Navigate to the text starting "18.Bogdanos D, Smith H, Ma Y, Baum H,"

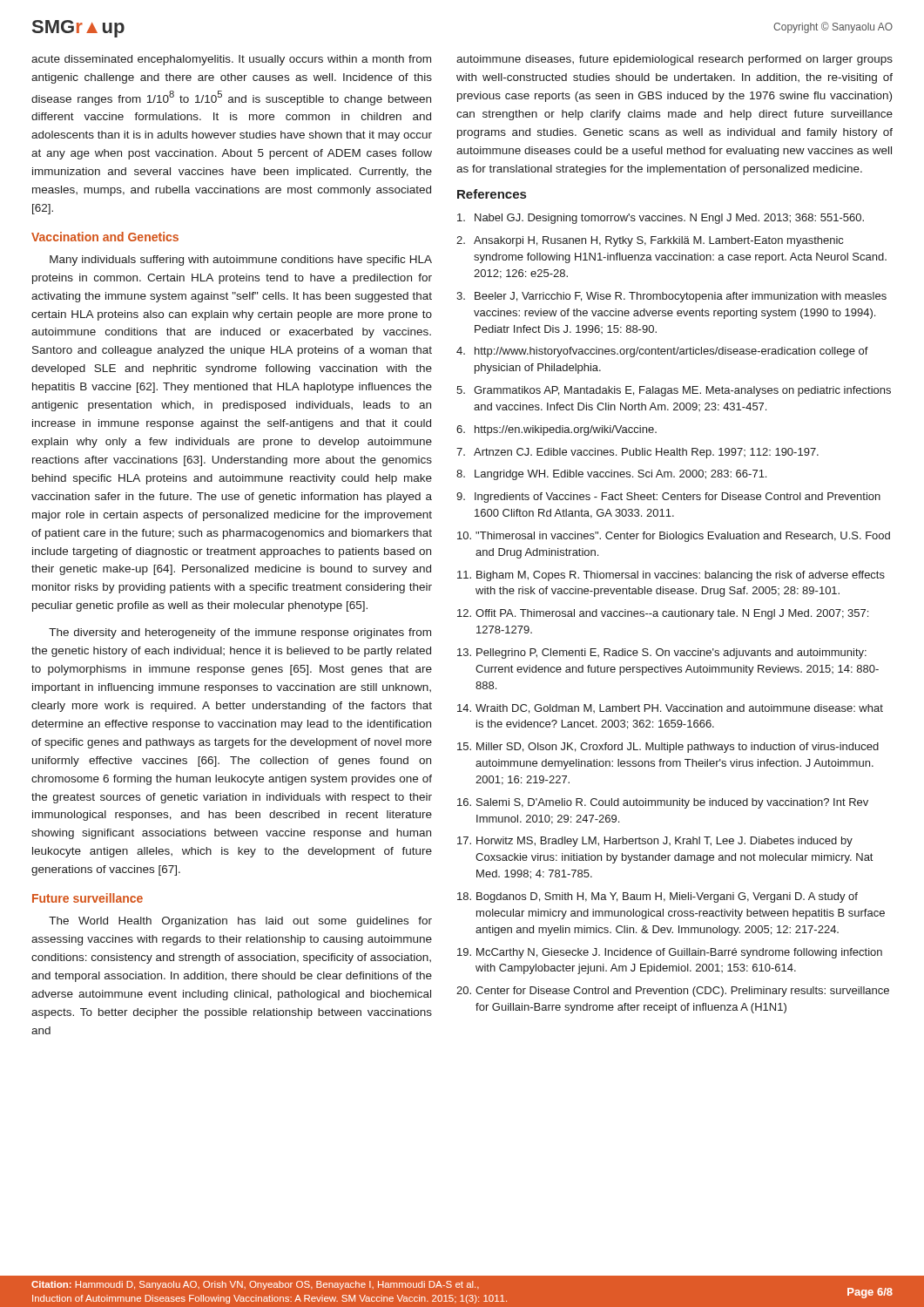click(675, 913)
